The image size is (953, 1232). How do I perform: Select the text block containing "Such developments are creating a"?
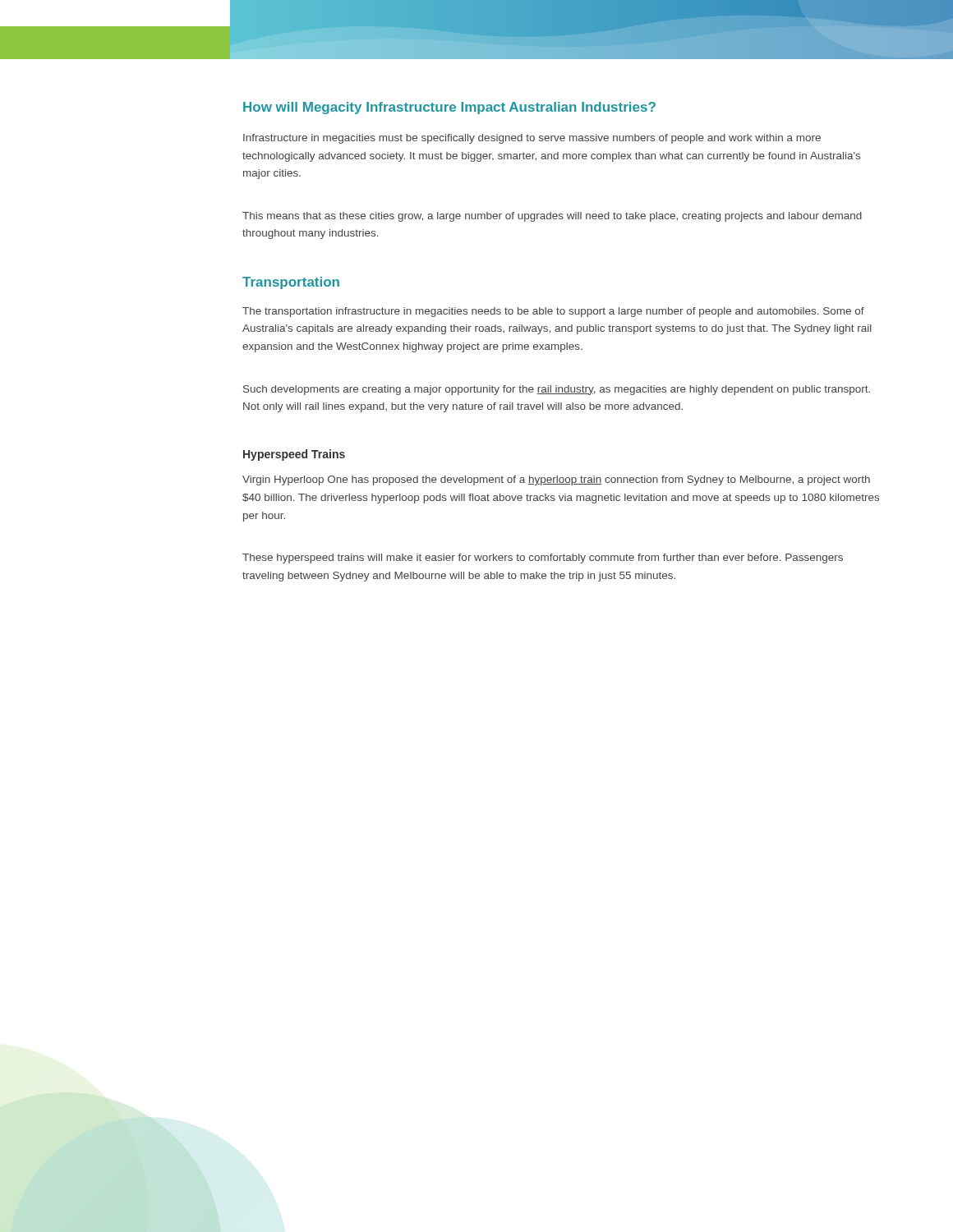(557, 397)
